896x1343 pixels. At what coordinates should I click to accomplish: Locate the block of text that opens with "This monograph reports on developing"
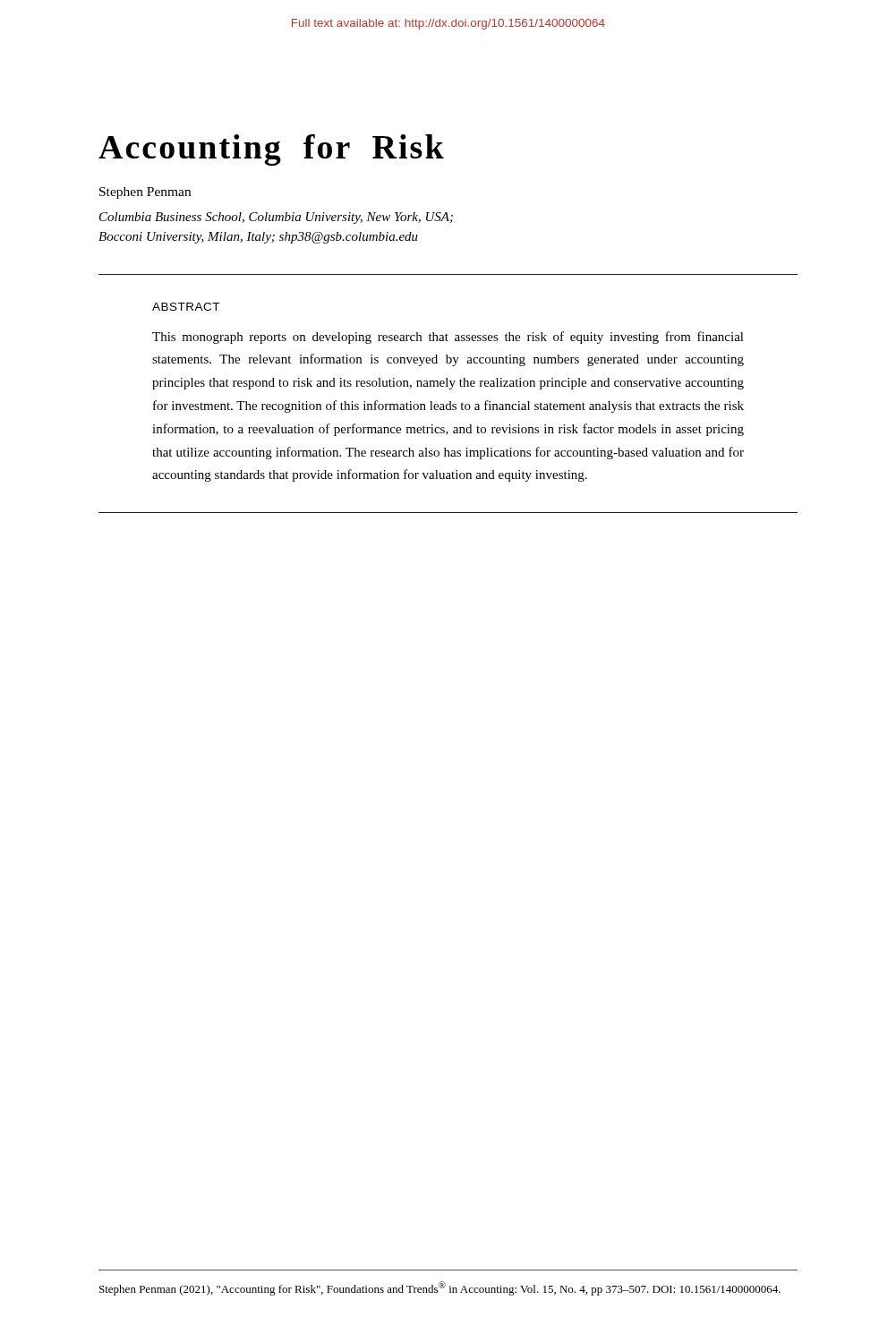[x=448, y=406]
